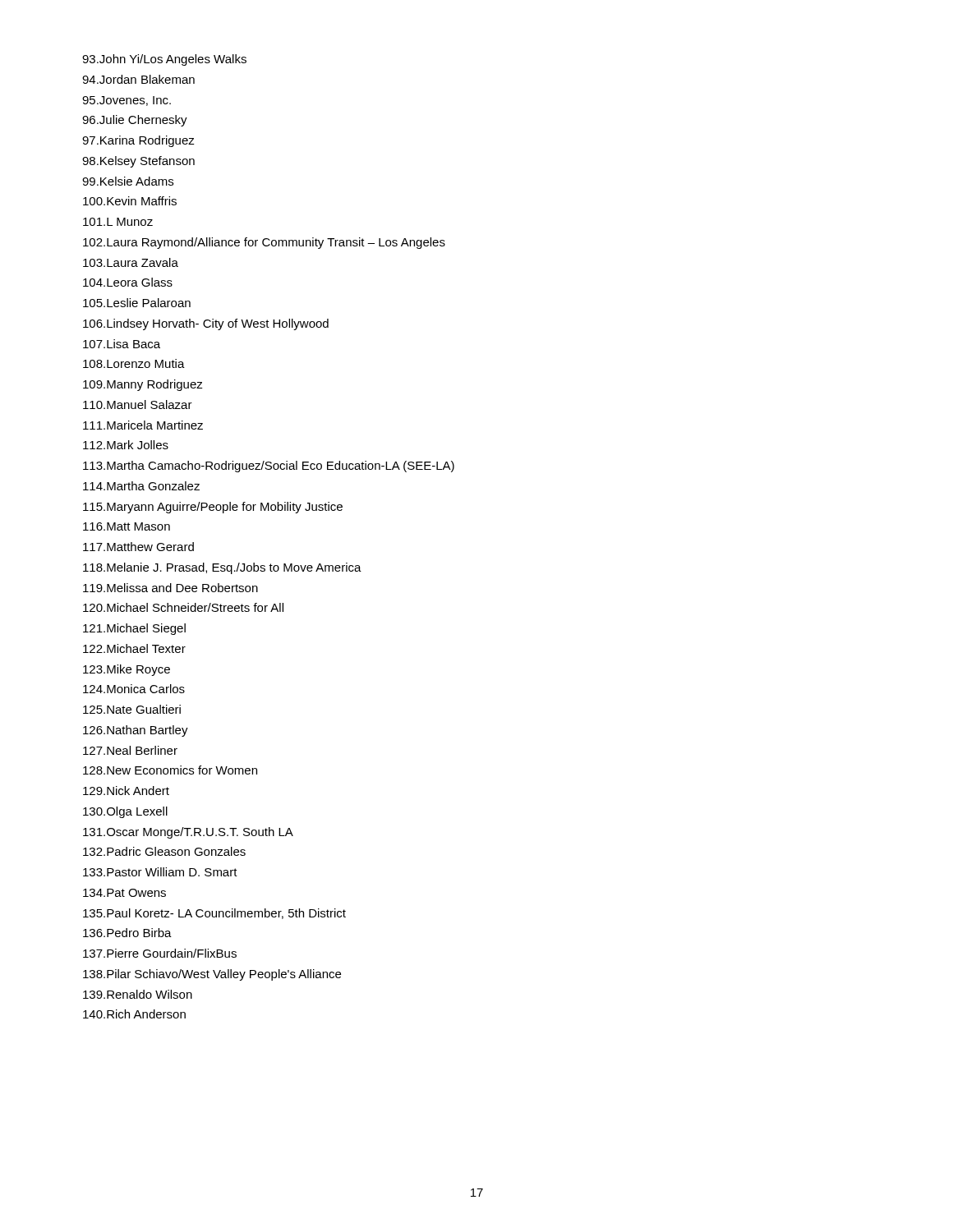Screen dimensions: 1232x953
Task: Click where it says "117.Matthew Gerard"
Action: [138, 547]
